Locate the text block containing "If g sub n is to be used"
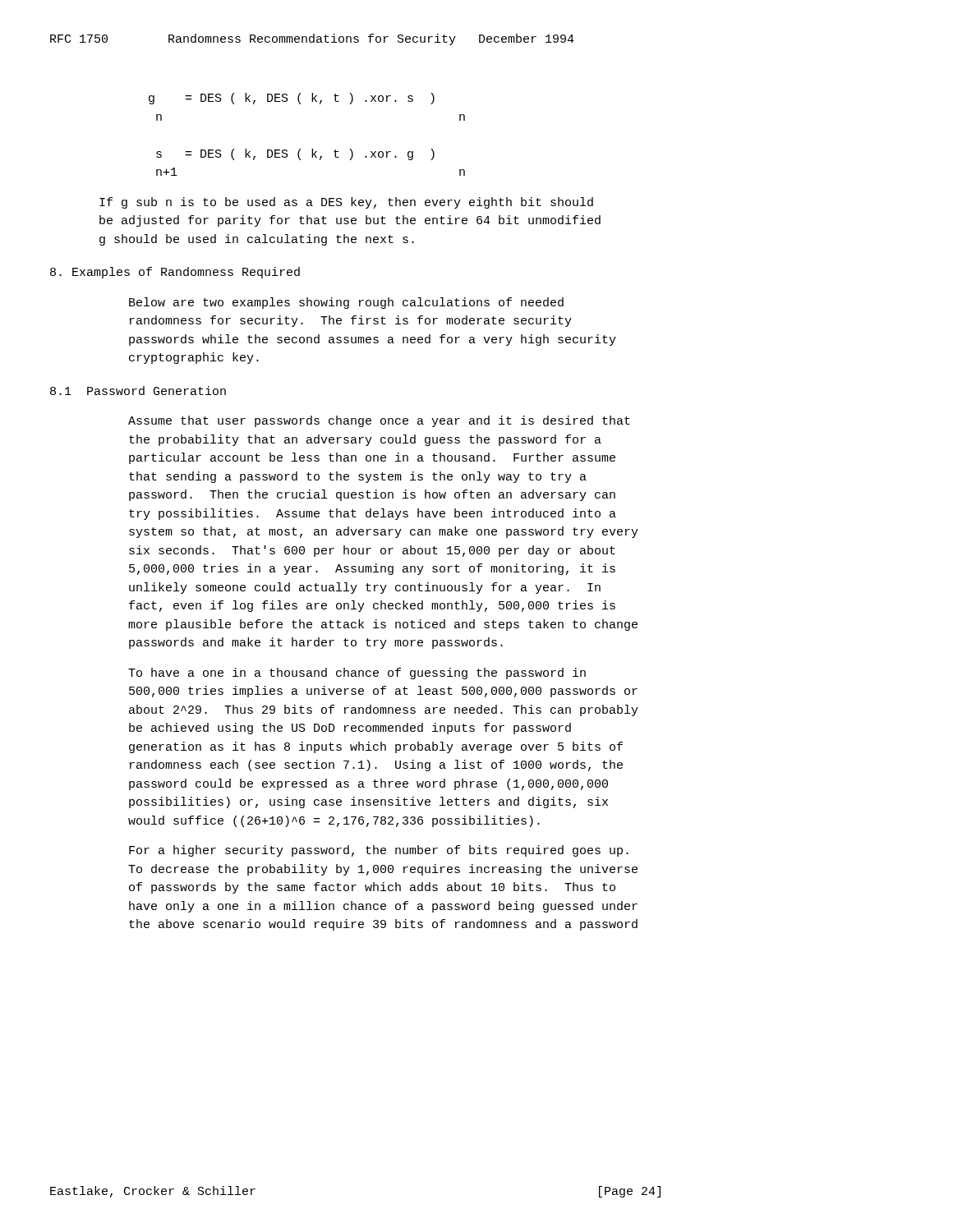953x1232 pixels. (350, 221)
